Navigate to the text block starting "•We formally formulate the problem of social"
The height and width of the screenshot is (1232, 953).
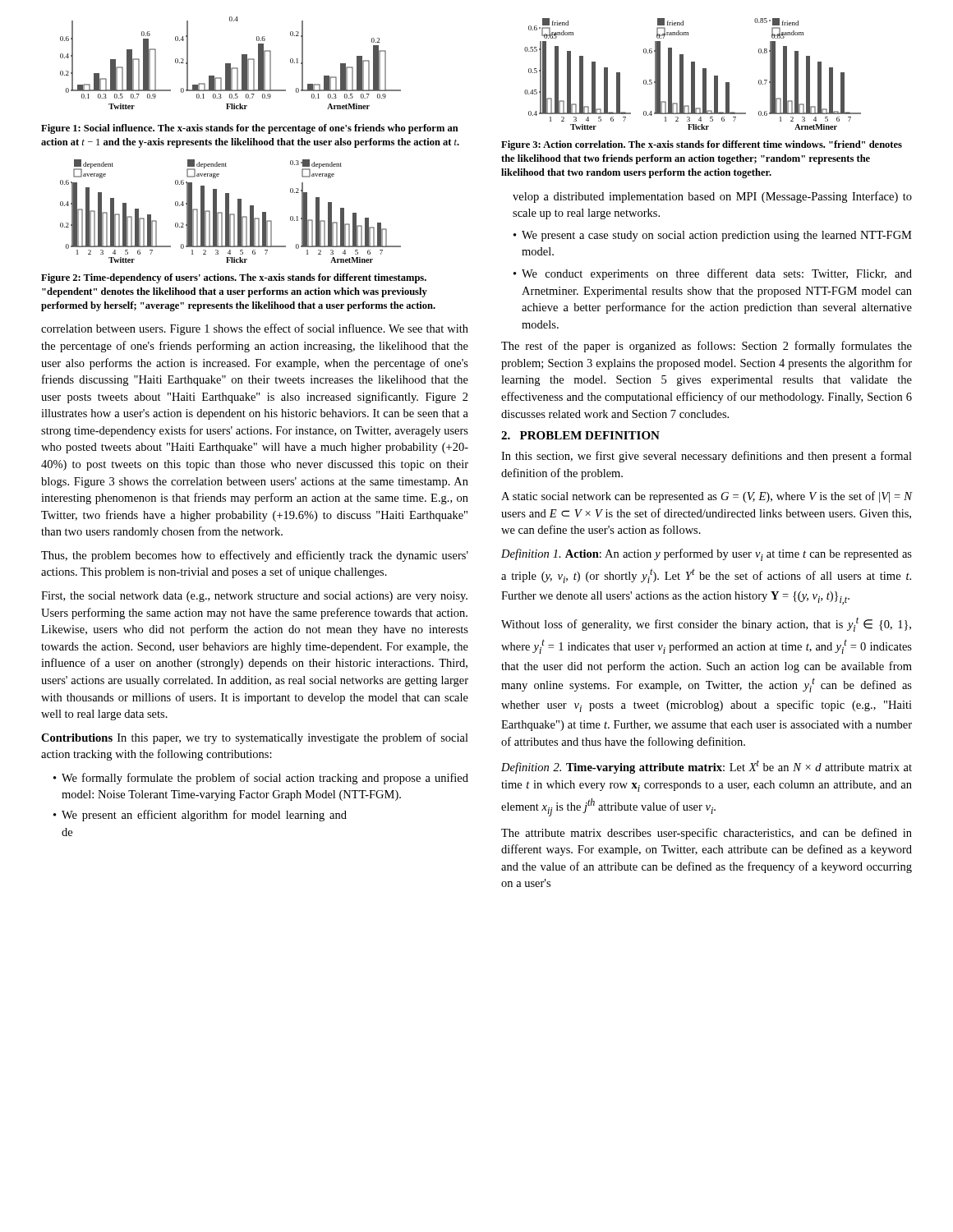click(260, 786)
